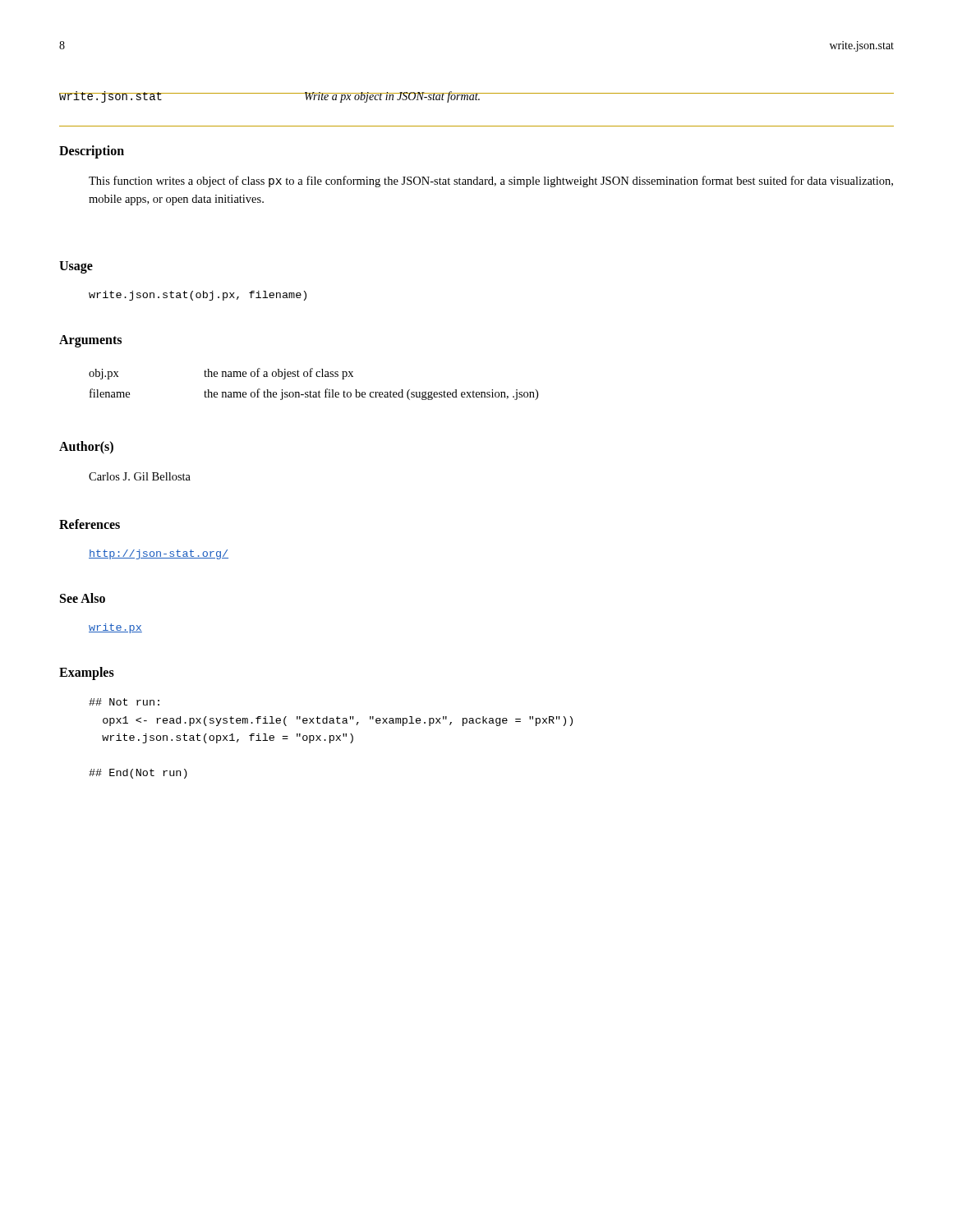Navigate to the region starting "Write a px object in JSON-stat format."

pos(392,96)
